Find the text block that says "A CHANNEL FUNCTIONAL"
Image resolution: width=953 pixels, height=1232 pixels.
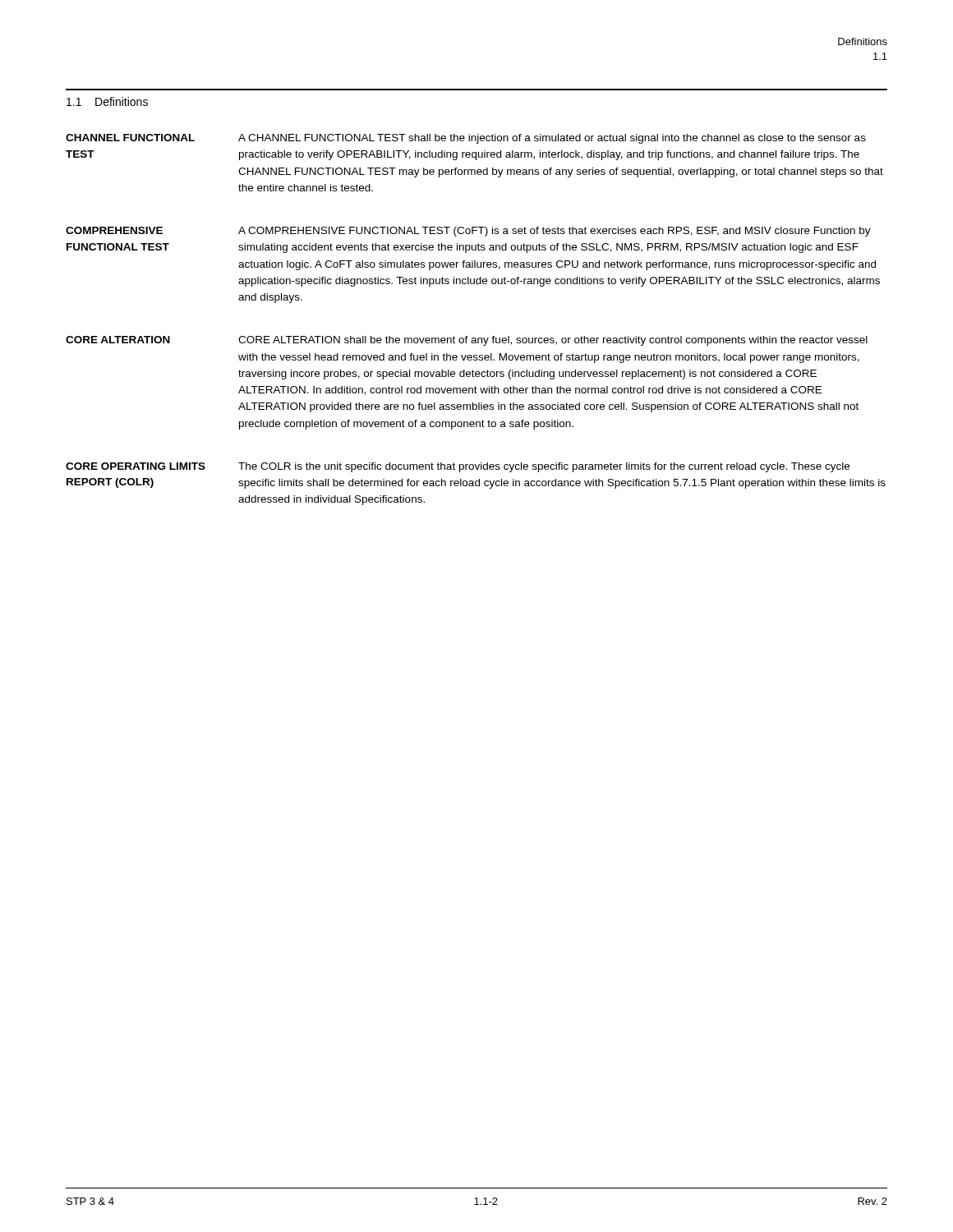[x=561, y=163]
